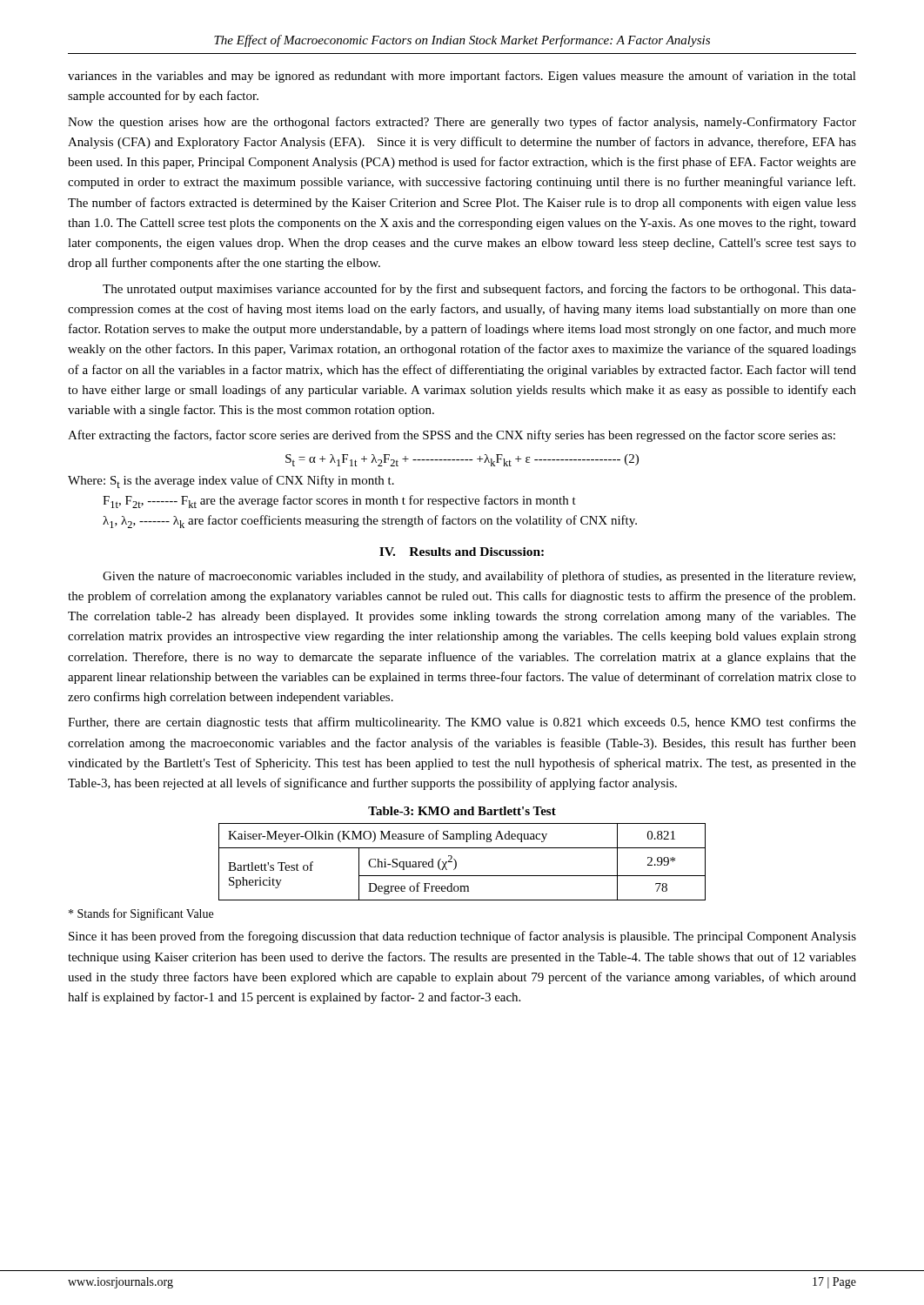Select the footnote that says "Stands for Significant Value"
This screenshot has height=1305, width=924.
(141, 914)
